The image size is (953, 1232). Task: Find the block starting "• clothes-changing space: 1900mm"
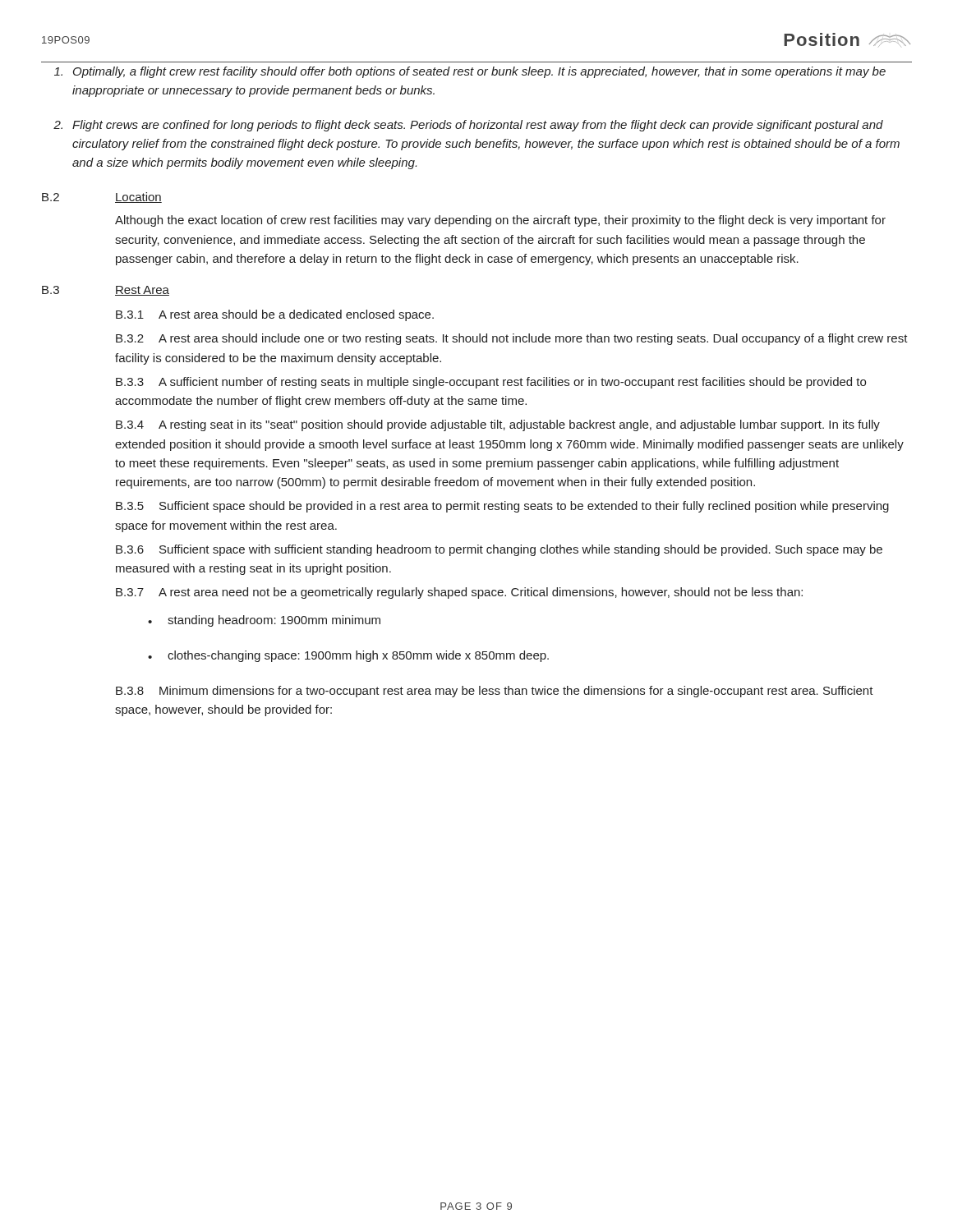pos(349,656)
